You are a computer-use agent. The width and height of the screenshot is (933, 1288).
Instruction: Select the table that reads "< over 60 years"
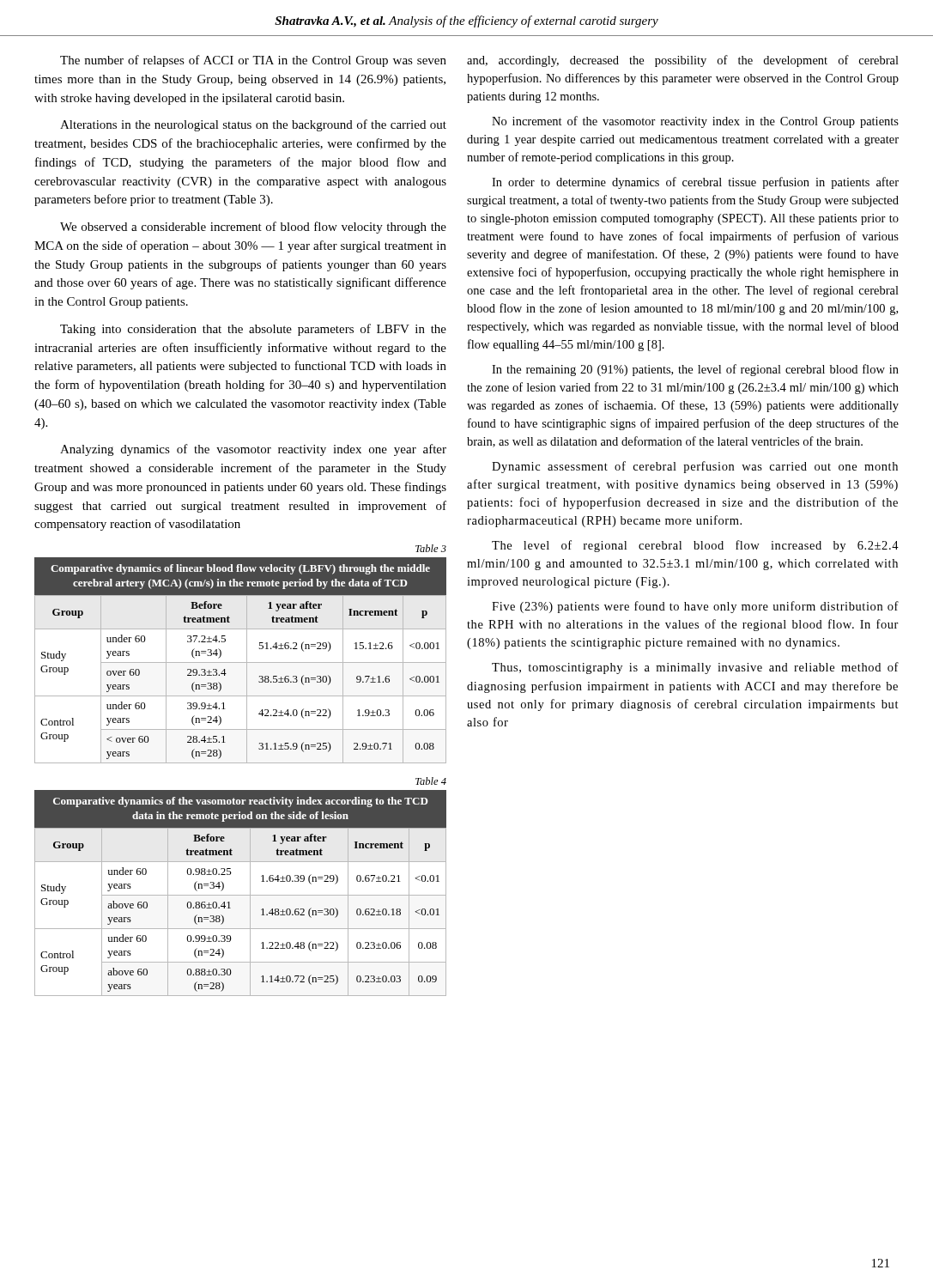pos(240,653)
